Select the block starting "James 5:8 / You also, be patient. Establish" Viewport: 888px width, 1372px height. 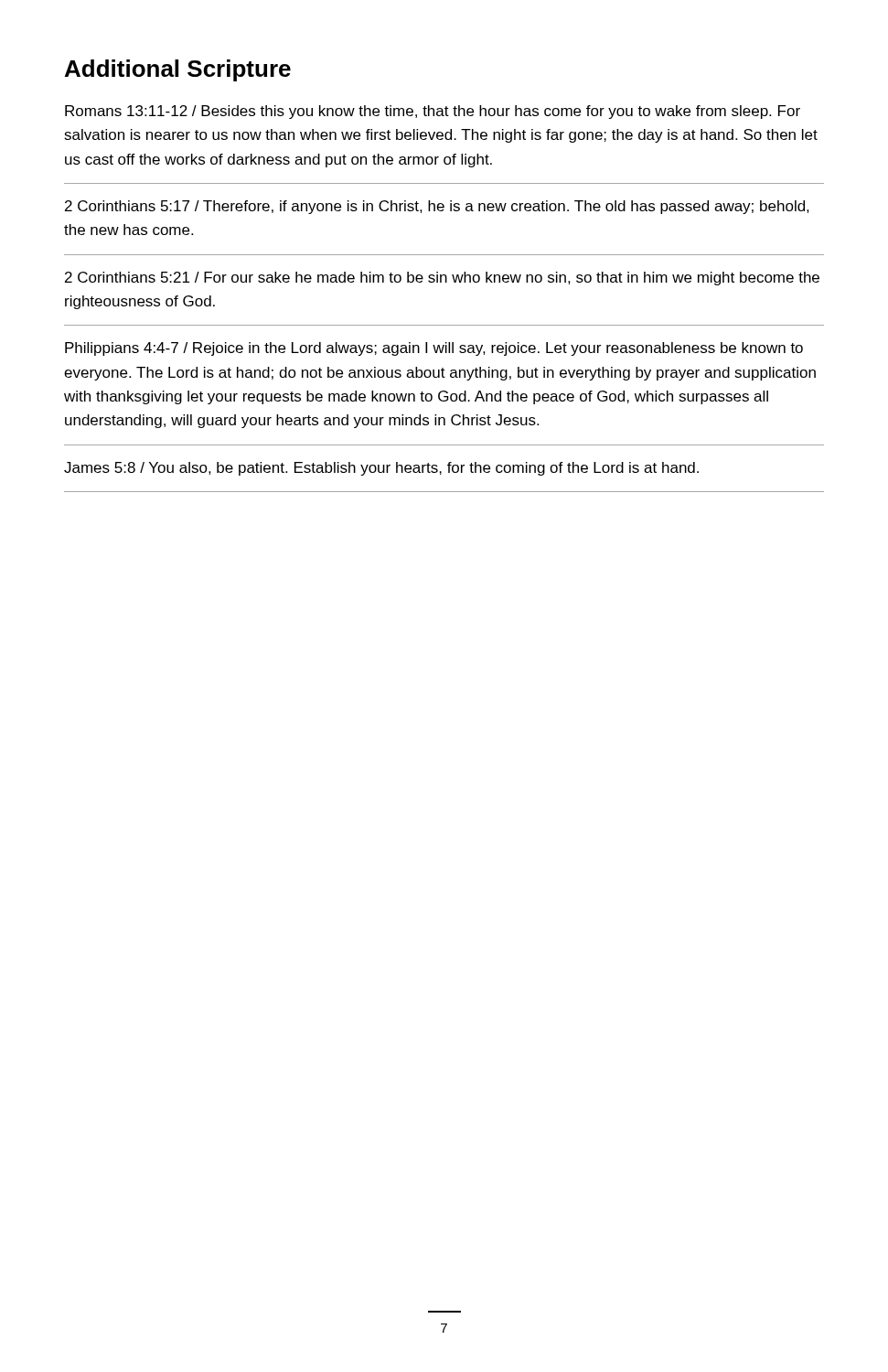(382, 468)
